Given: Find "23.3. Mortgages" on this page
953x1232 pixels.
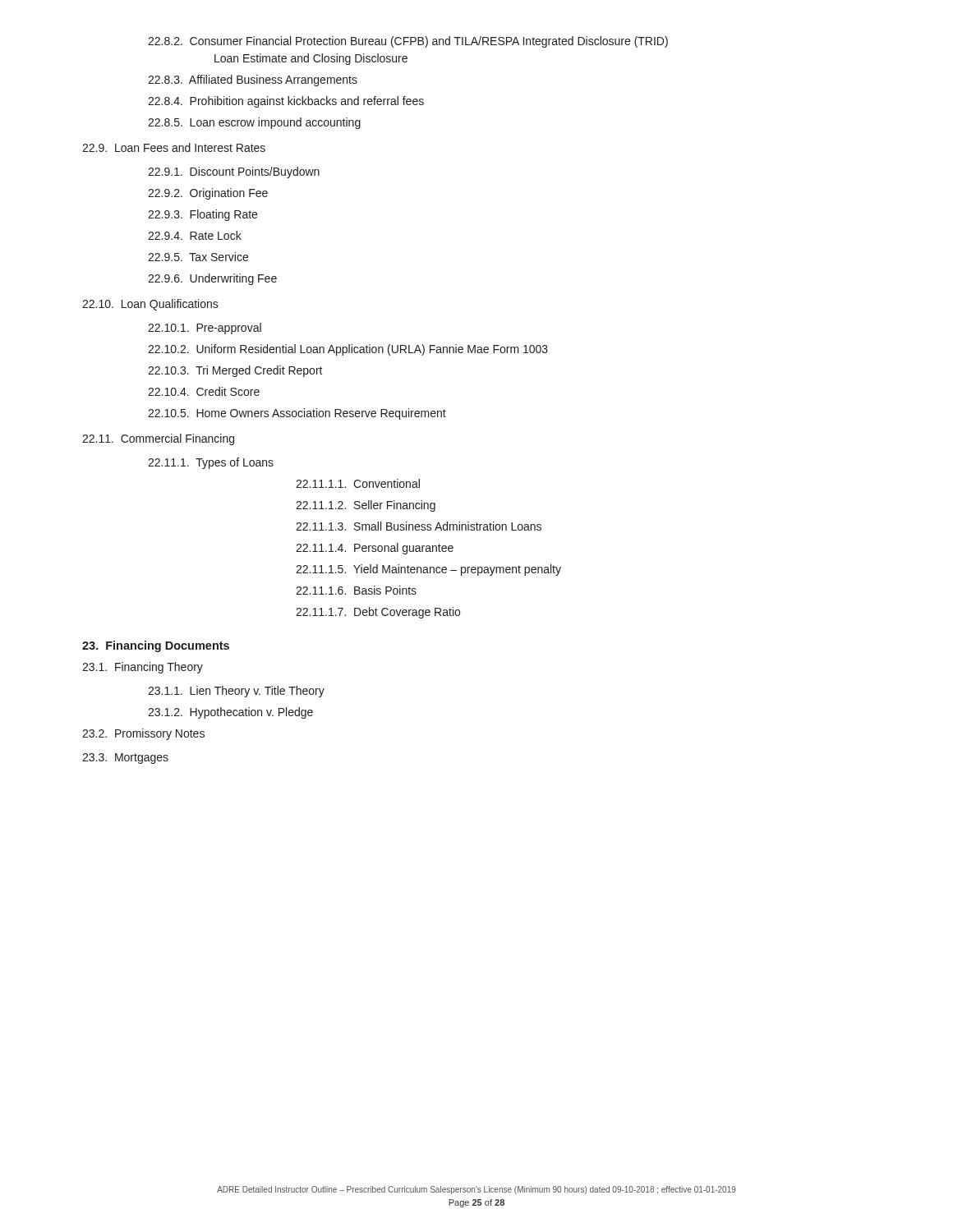Looking at the screenshot, I should (x=125, y=757).
